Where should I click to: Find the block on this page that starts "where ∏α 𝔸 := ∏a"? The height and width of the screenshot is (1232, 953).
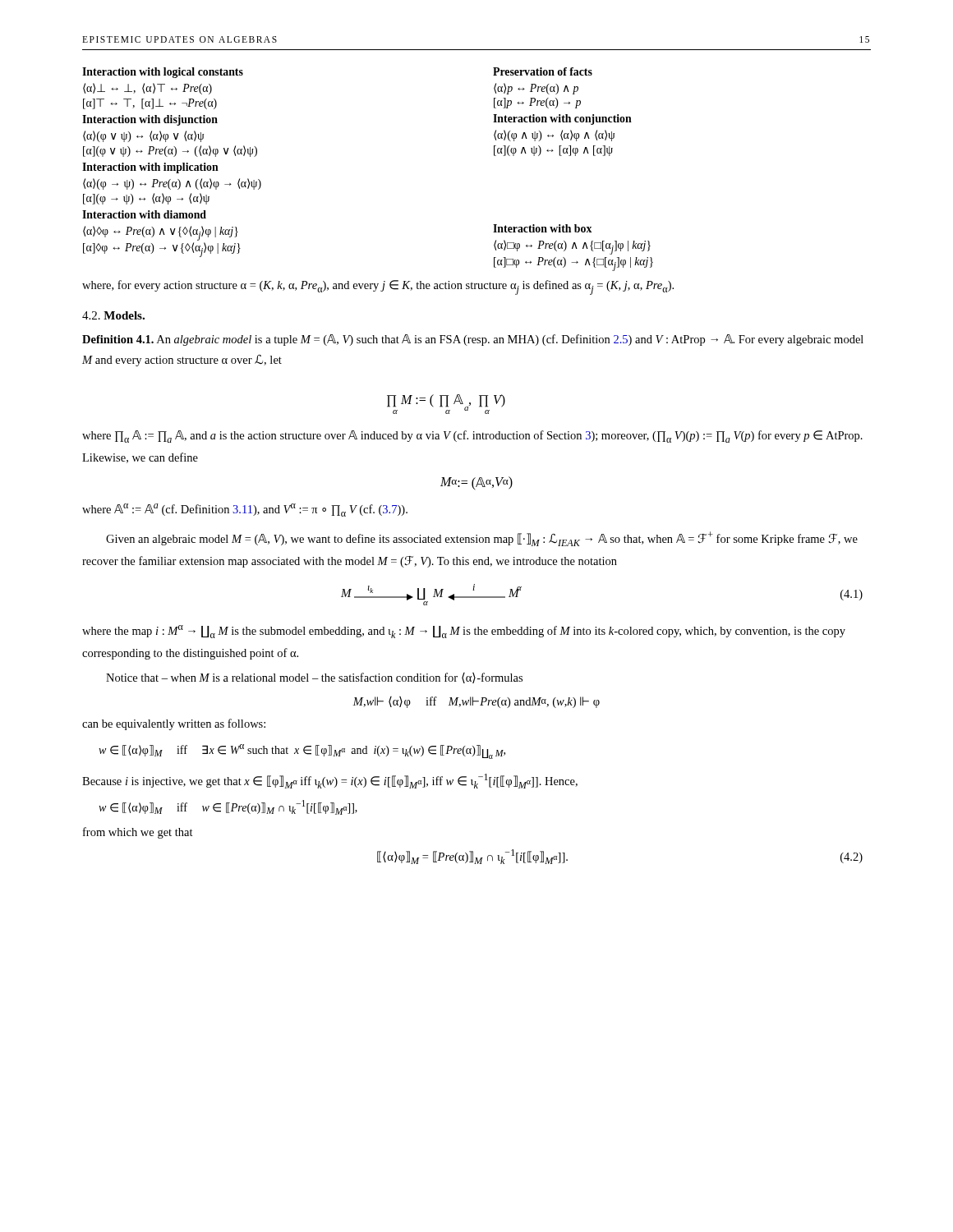coord(473,446)
